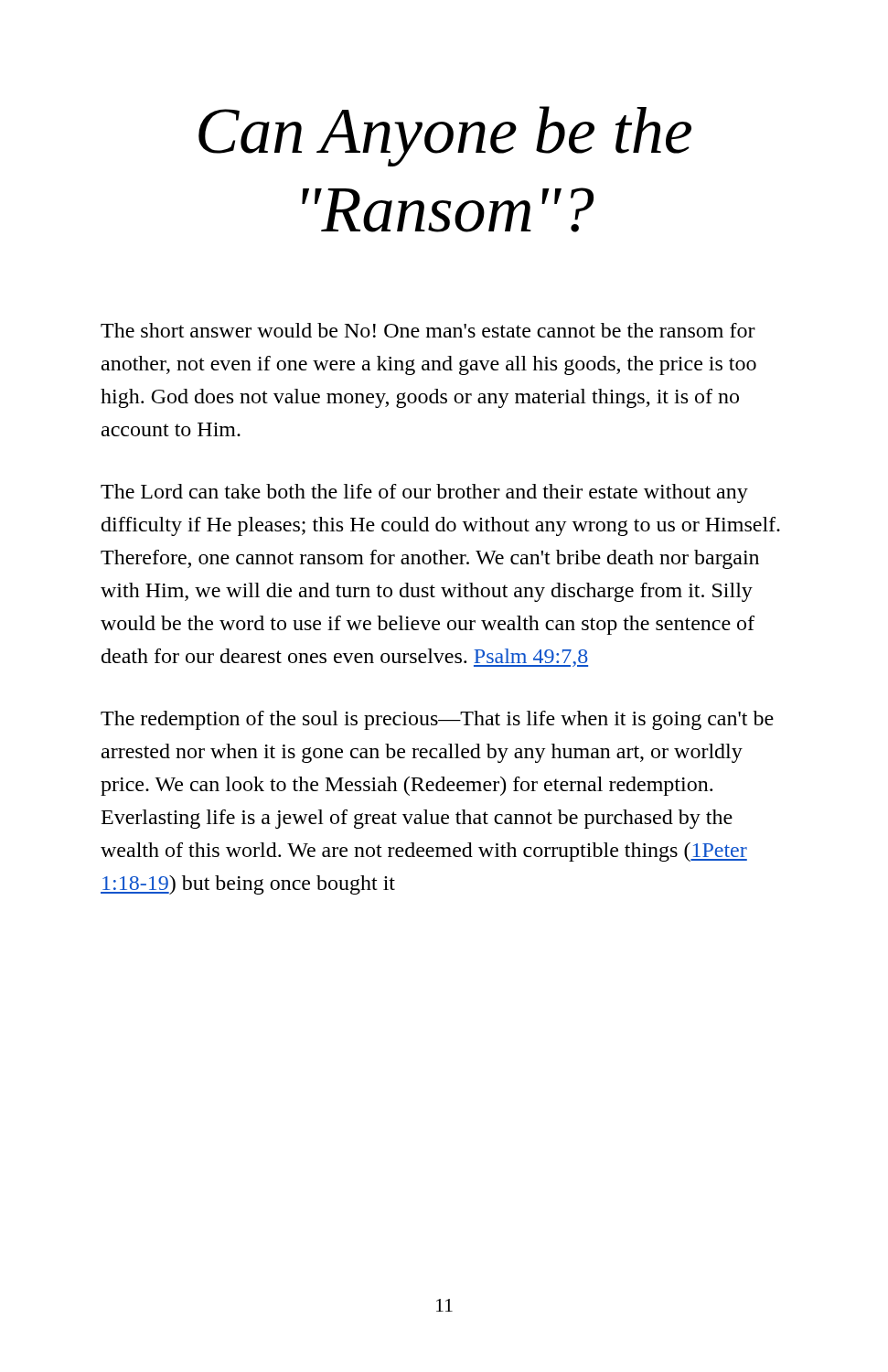Image resolution: width=888 pixels, height=1372 pixels.
Task: Select the text block containing "The short answer would be"
Action: click(x=429, y=379)
